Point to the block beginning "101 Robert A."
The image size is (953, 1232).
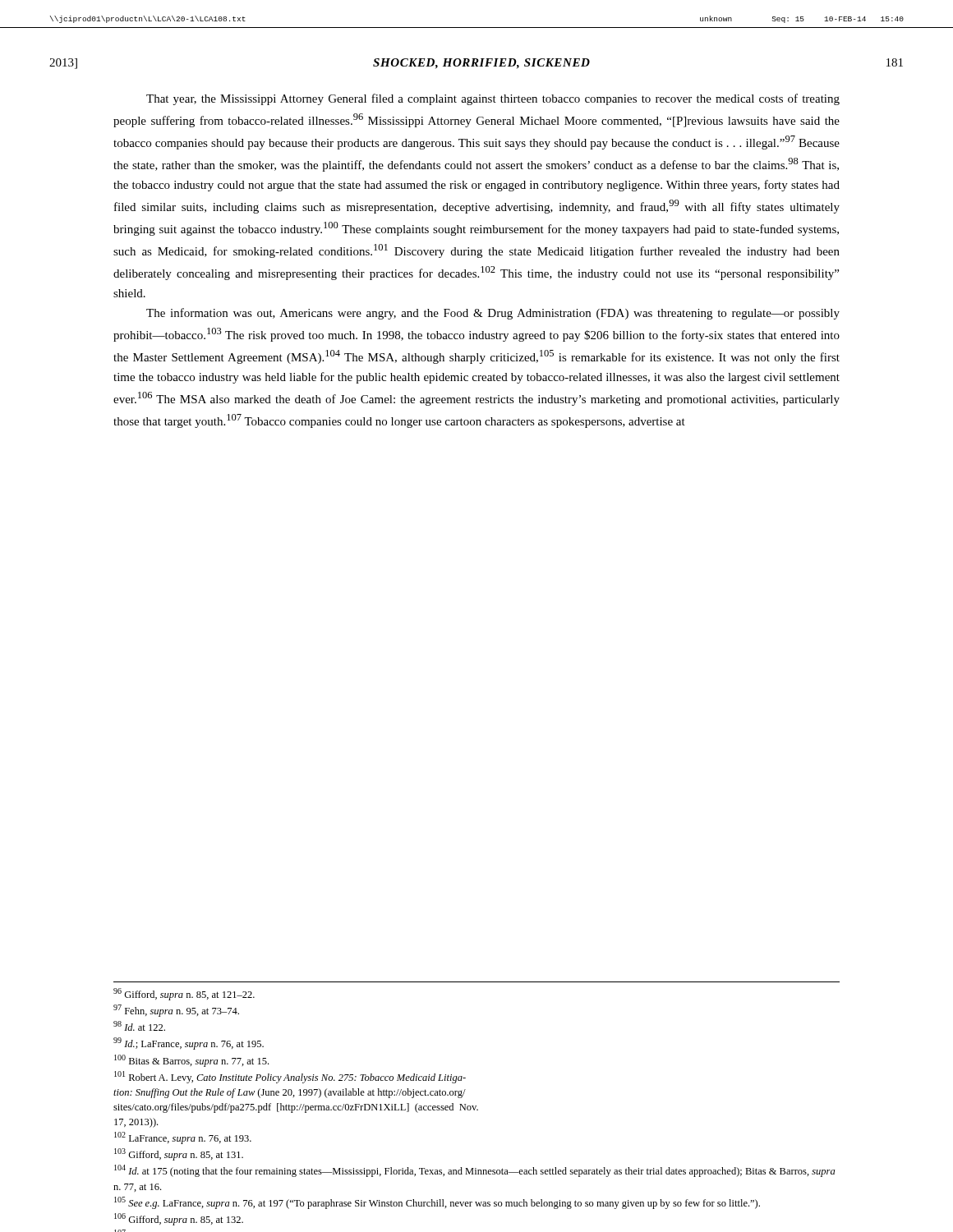coord(296,1099)
